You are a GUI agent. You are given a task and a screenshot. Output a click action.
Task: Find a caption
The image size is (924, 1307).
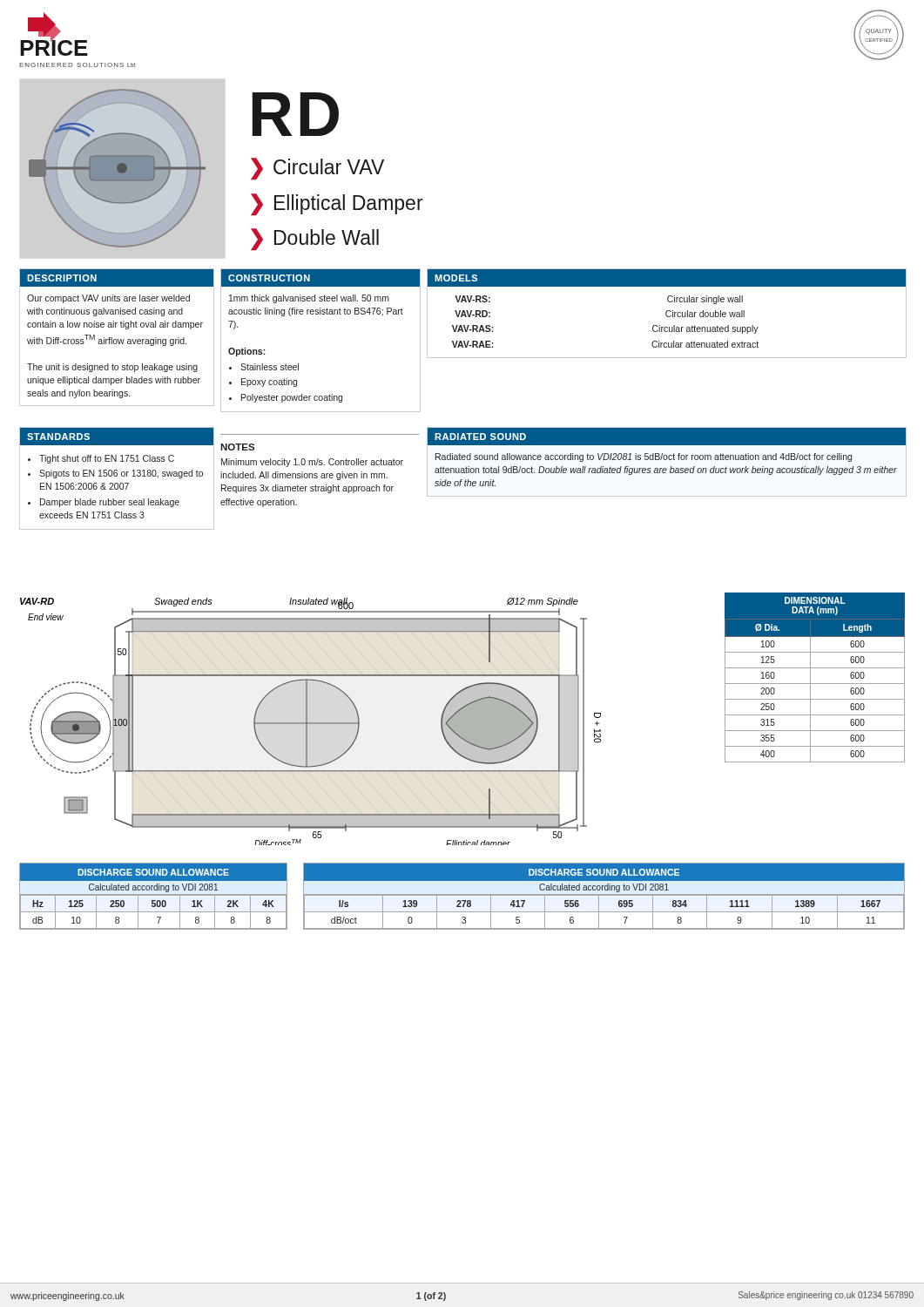pos(815,606)
